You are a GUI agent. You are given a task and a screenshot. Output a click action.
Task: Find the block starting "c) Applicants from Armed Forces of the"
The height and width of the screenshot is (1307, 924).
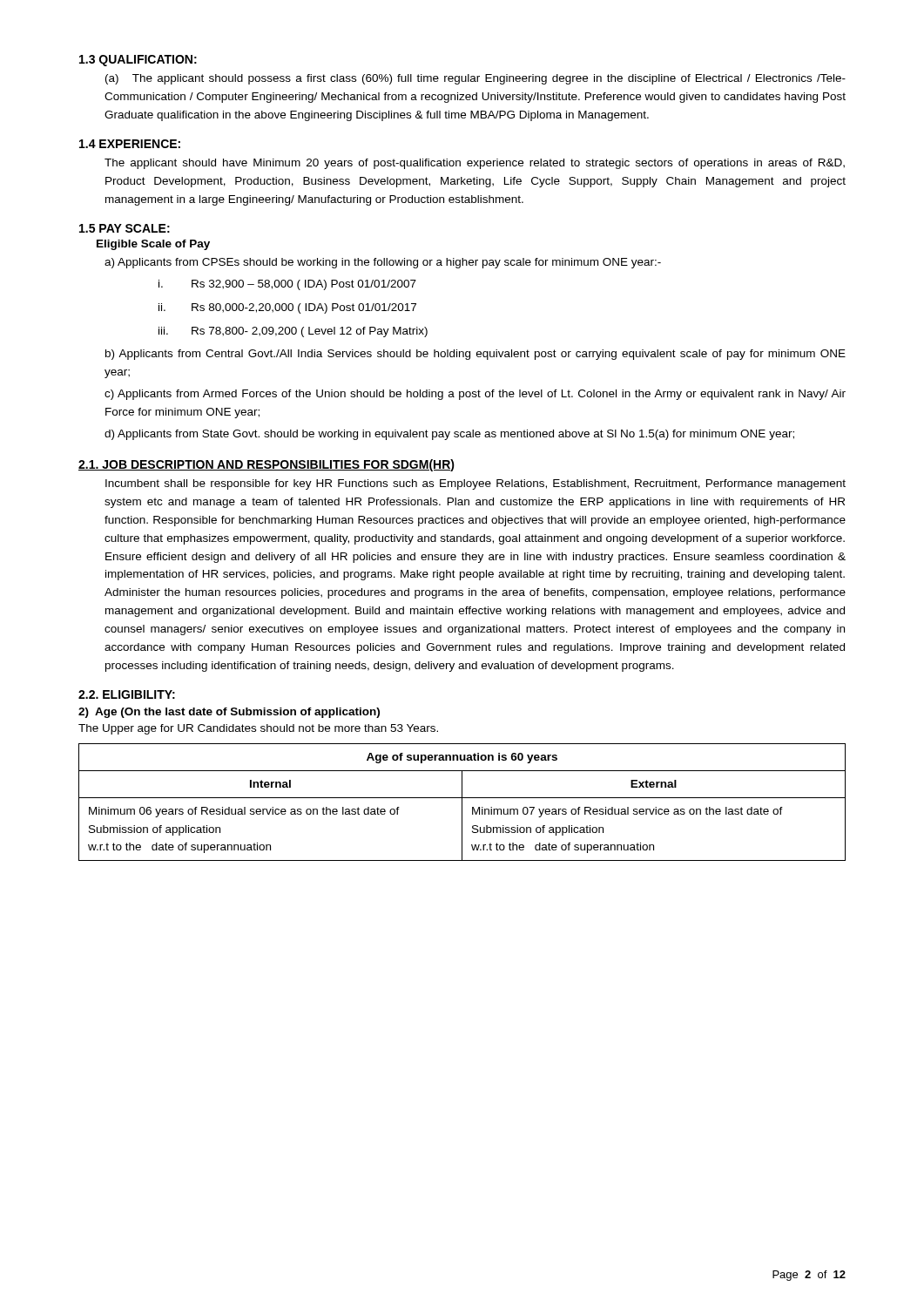point(475,403)
